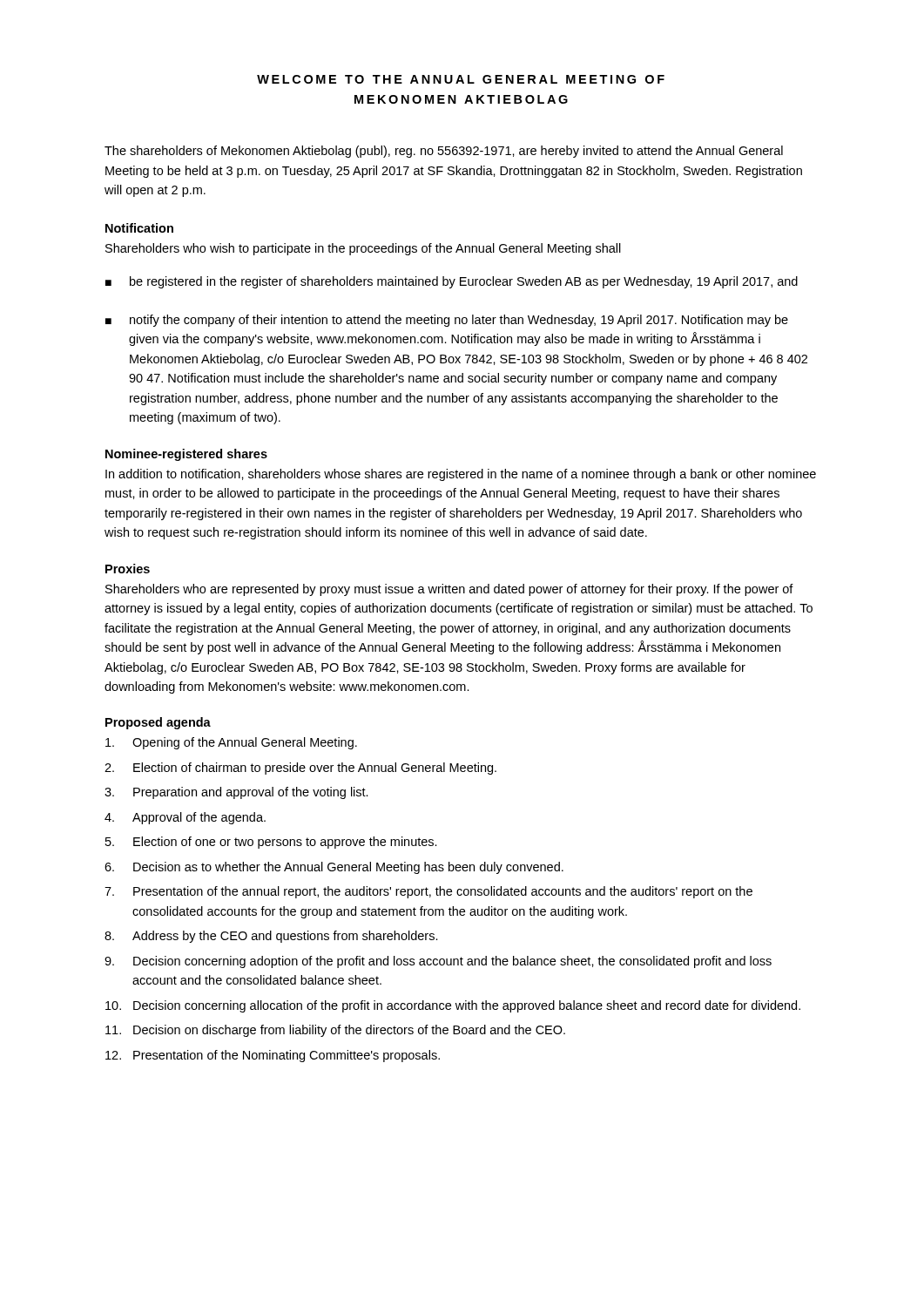Where is the passage that starts "11.Decision on discharge from"?
This screenshot has height=1307, width=924.
[462, 1030]
